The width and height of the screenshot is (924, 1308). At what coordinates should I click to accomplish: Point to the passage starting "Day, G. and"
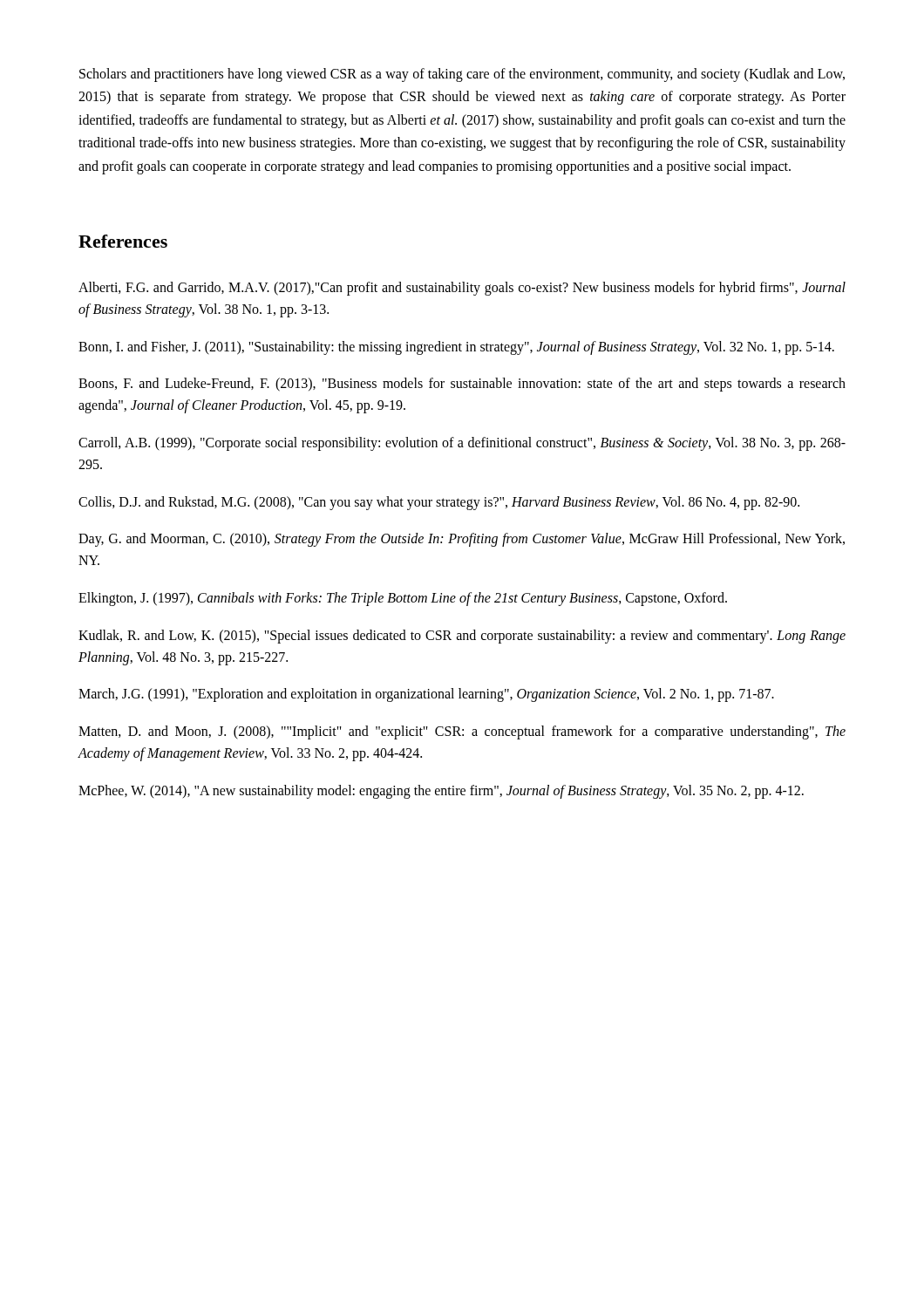click(462, 550)
